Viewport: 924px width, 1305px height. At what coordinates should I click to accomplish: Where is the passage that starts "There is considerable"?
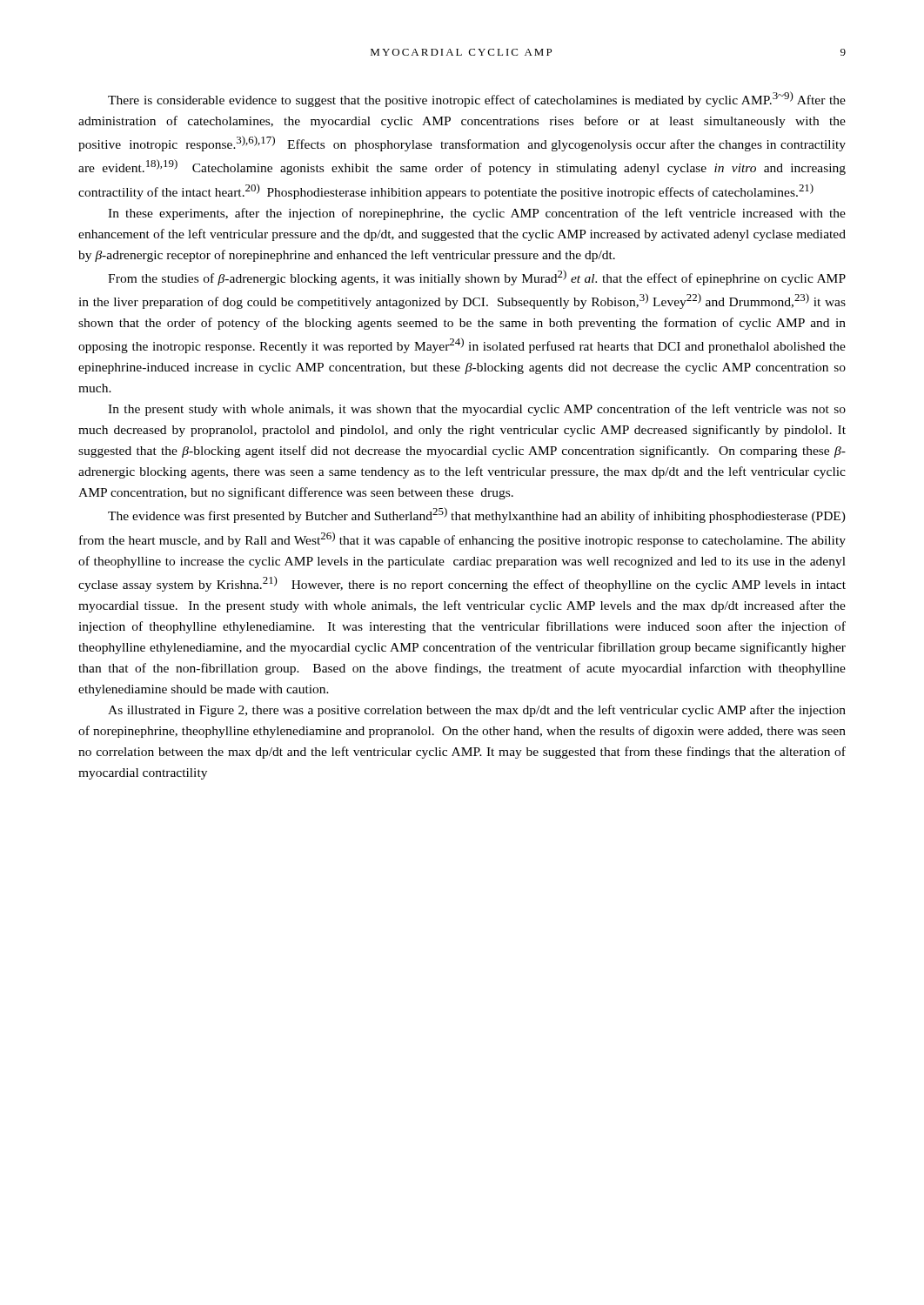462,145
